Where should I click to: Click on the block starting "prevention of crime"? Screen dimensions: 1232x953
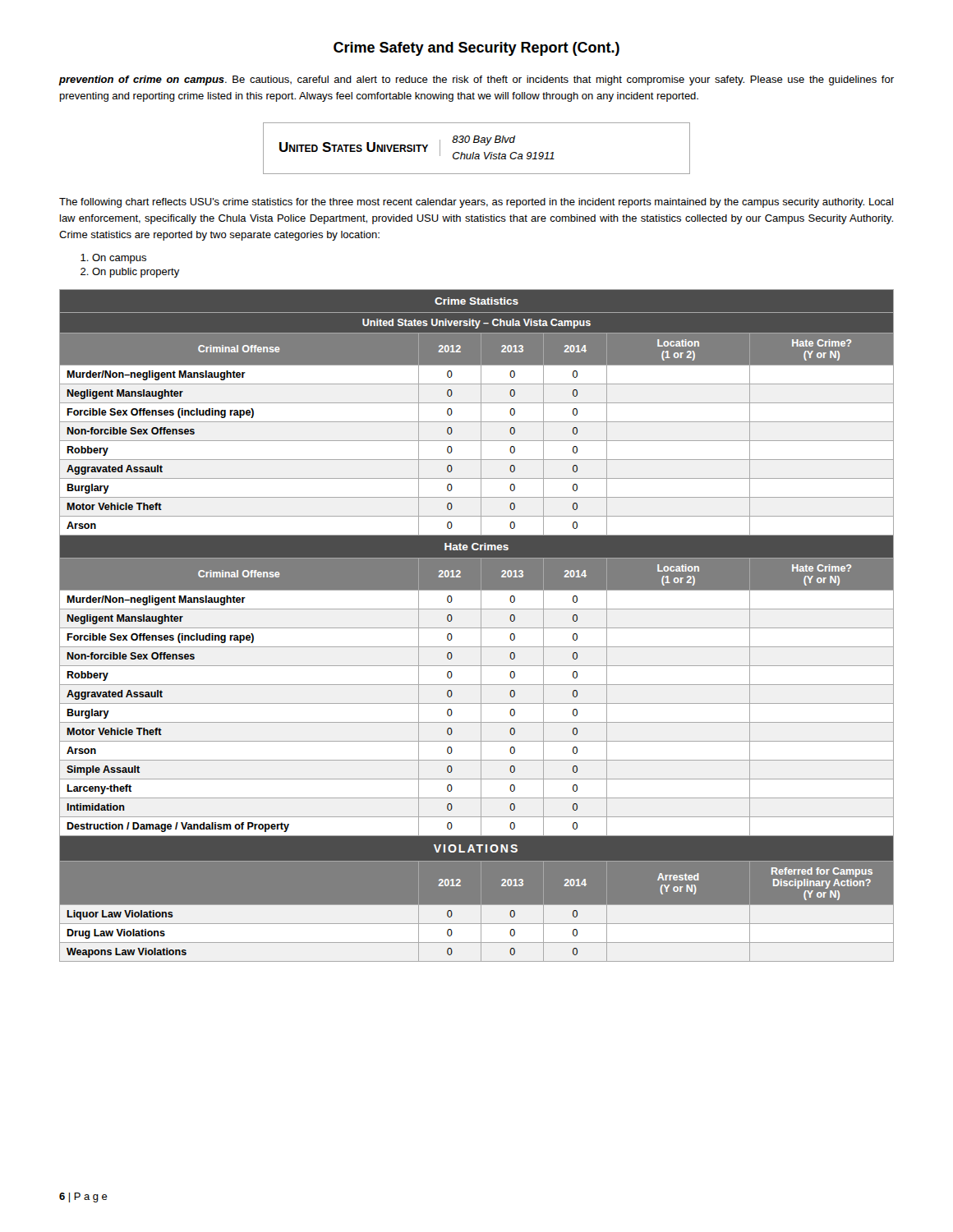click(x=476, y=88)
